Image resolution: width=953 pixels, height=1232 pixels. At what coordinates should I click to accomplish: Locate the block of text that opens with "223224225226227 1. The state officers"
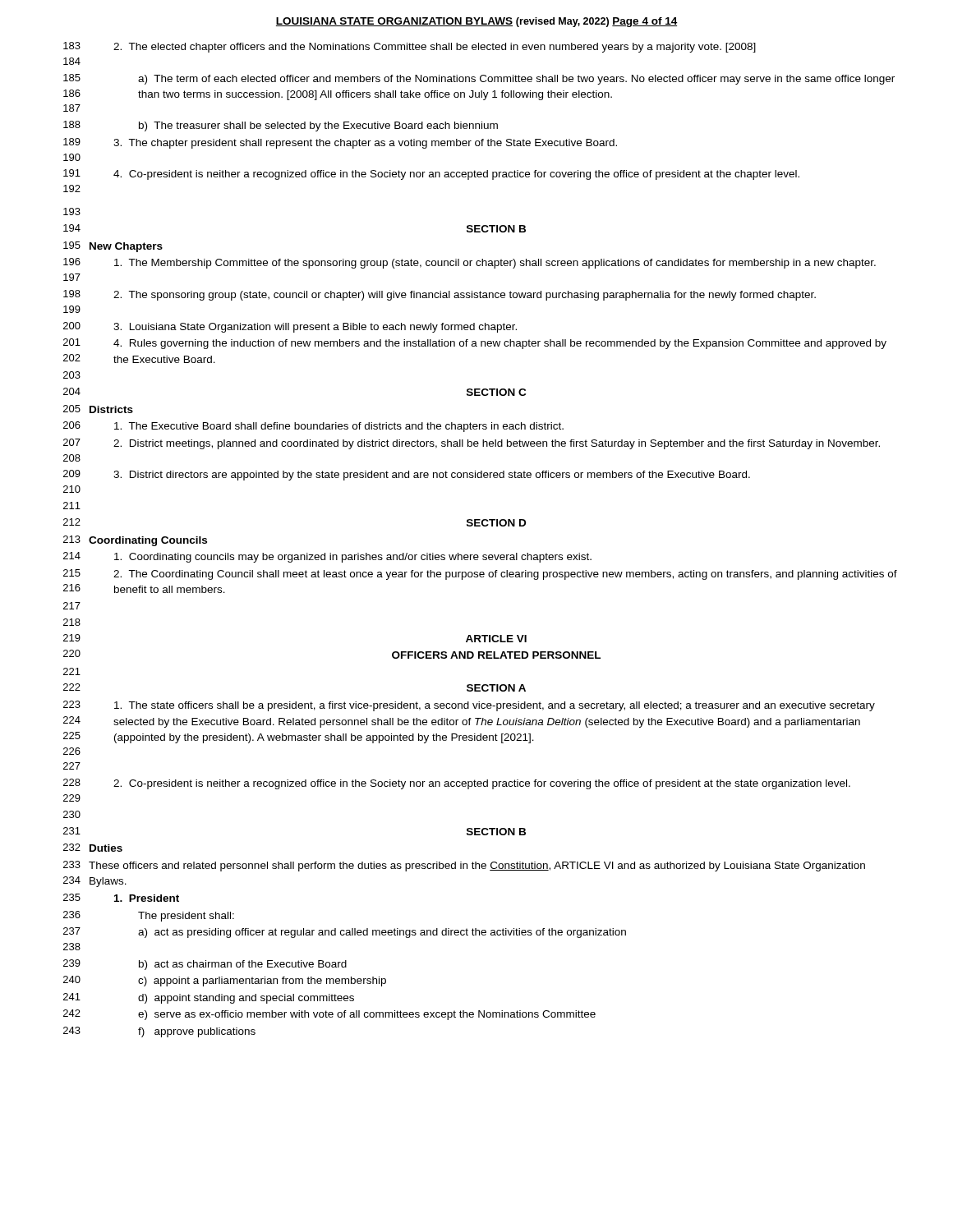tap(476, 736)
